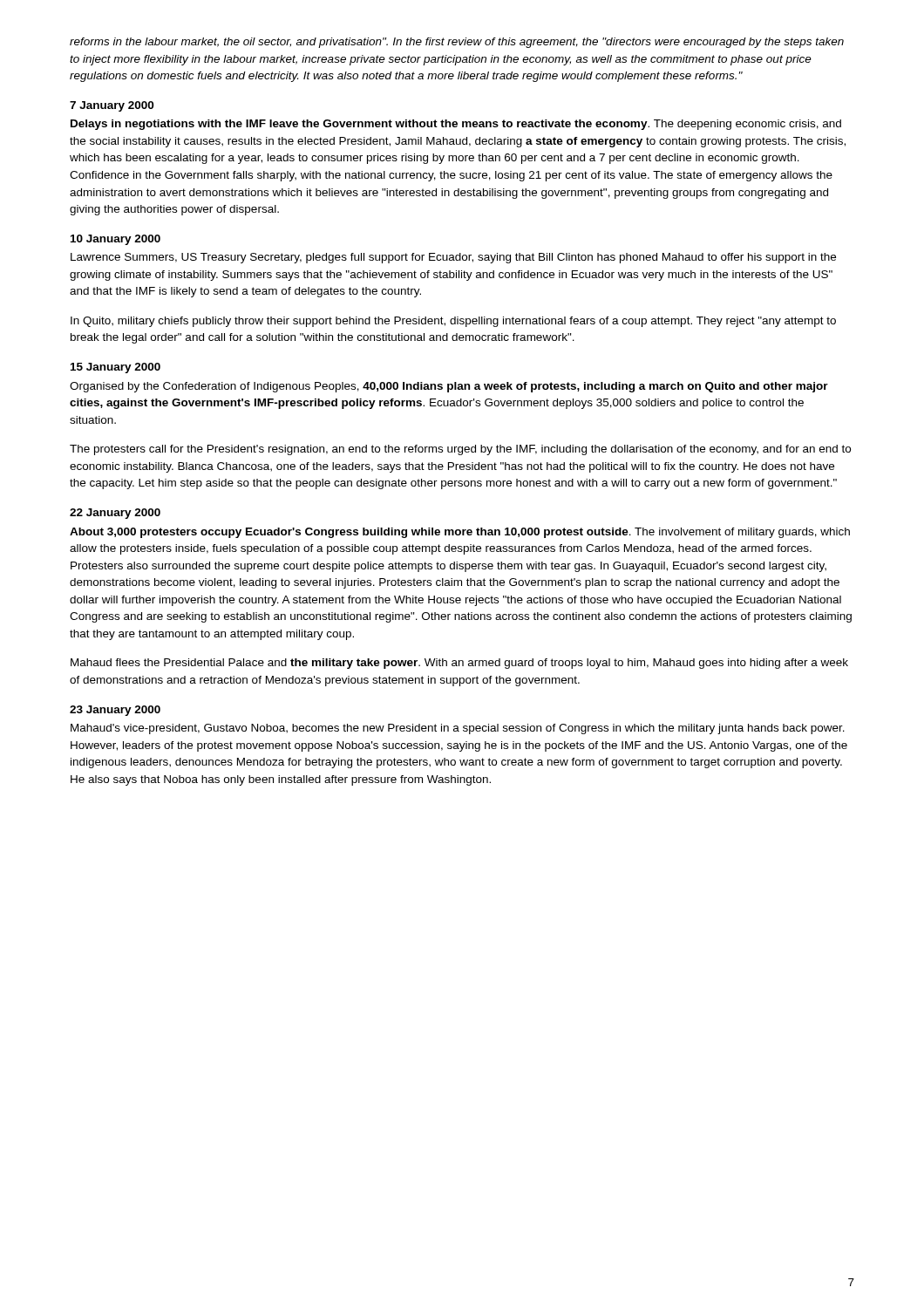Click on the text block with the text "Lawrence Summers, US Treasury Secretary,"
Image resolution: width=924 pixels, height=1308 pixels.
(x=462, y=274)
